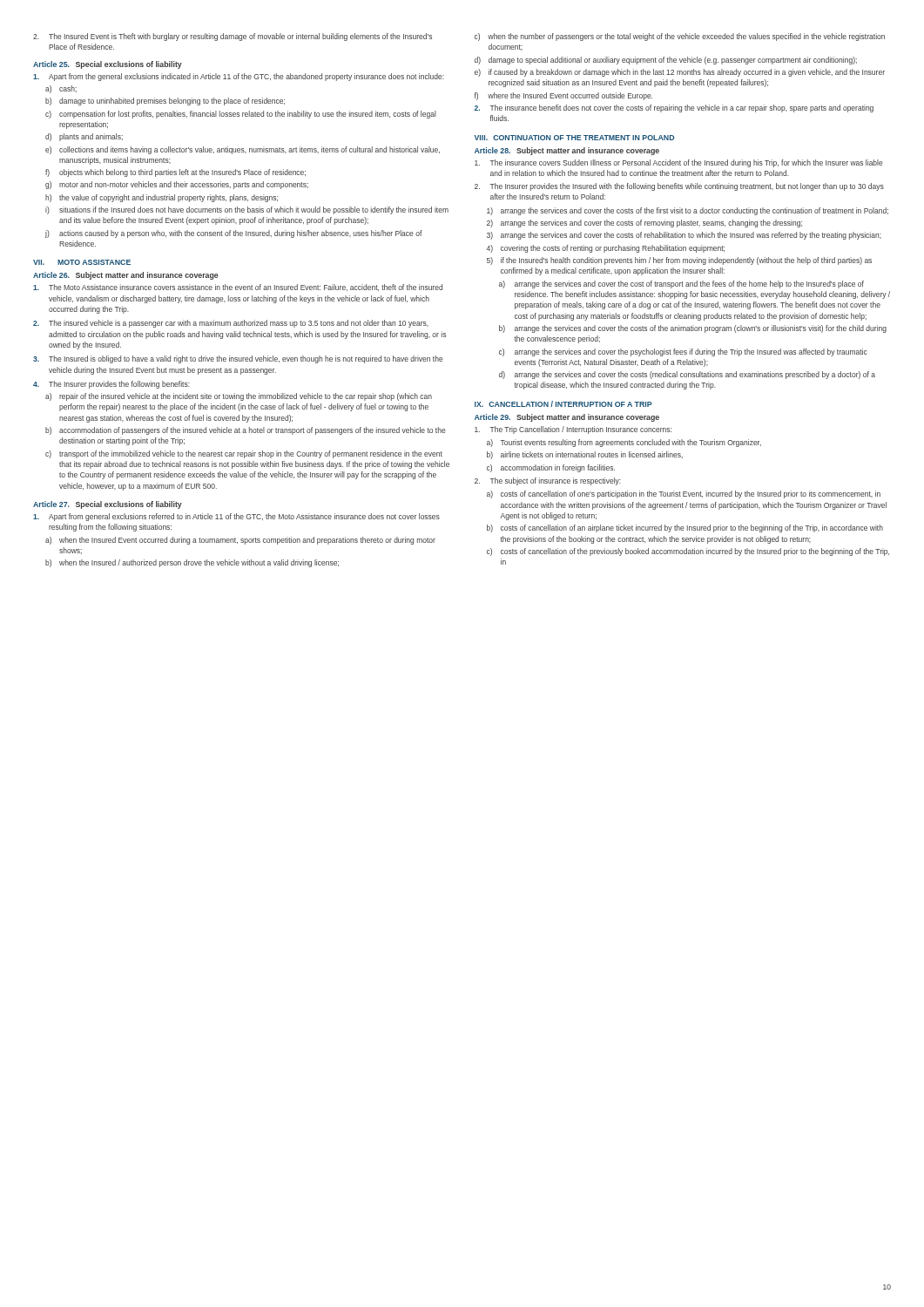
Task: Find "The Trip Cancellation / Interruption Insurance concerns:" on this page
Action: (683, 429)
